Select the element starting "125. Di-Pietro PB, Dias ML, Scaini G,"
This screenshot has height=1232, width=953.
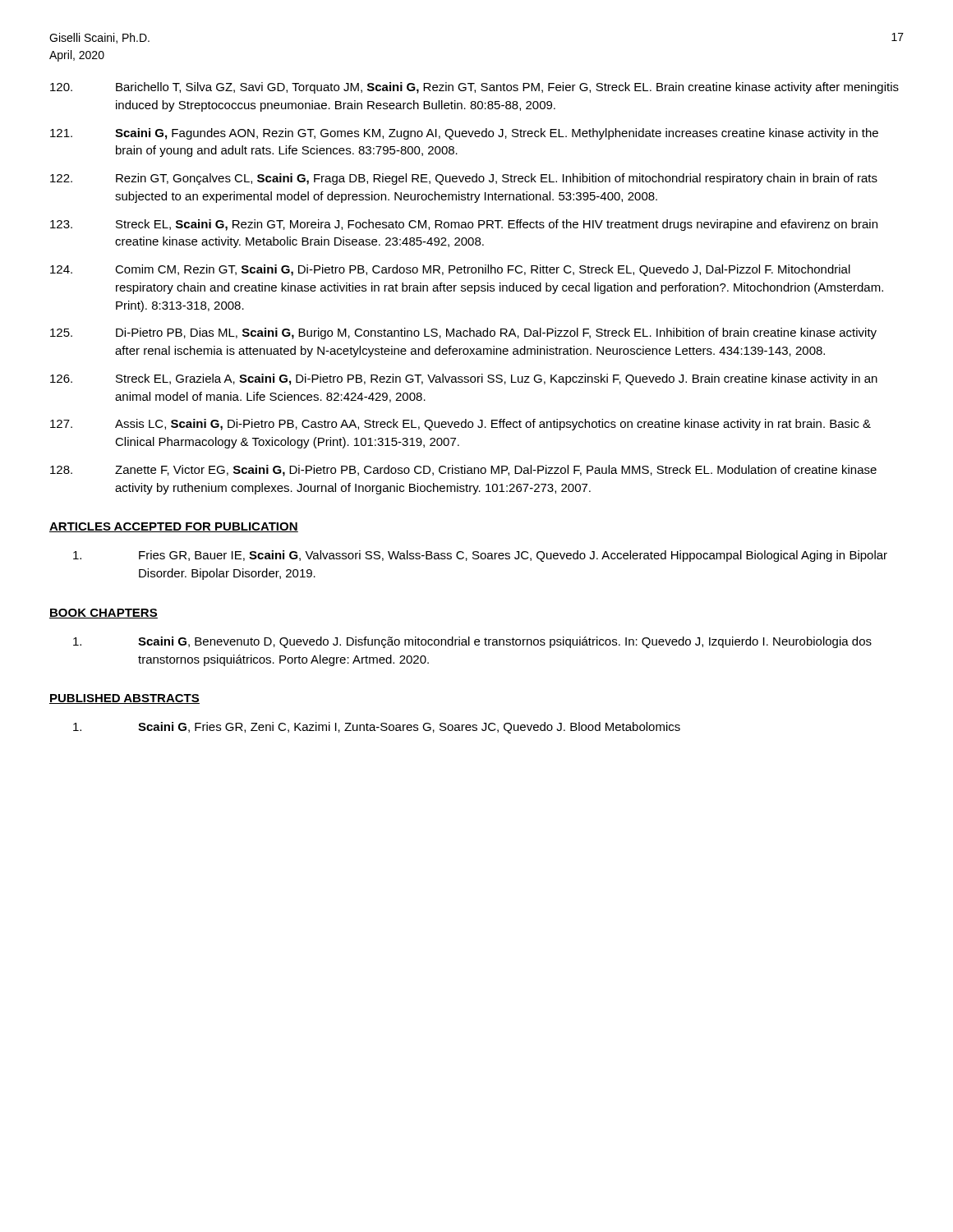coord(476,342)
